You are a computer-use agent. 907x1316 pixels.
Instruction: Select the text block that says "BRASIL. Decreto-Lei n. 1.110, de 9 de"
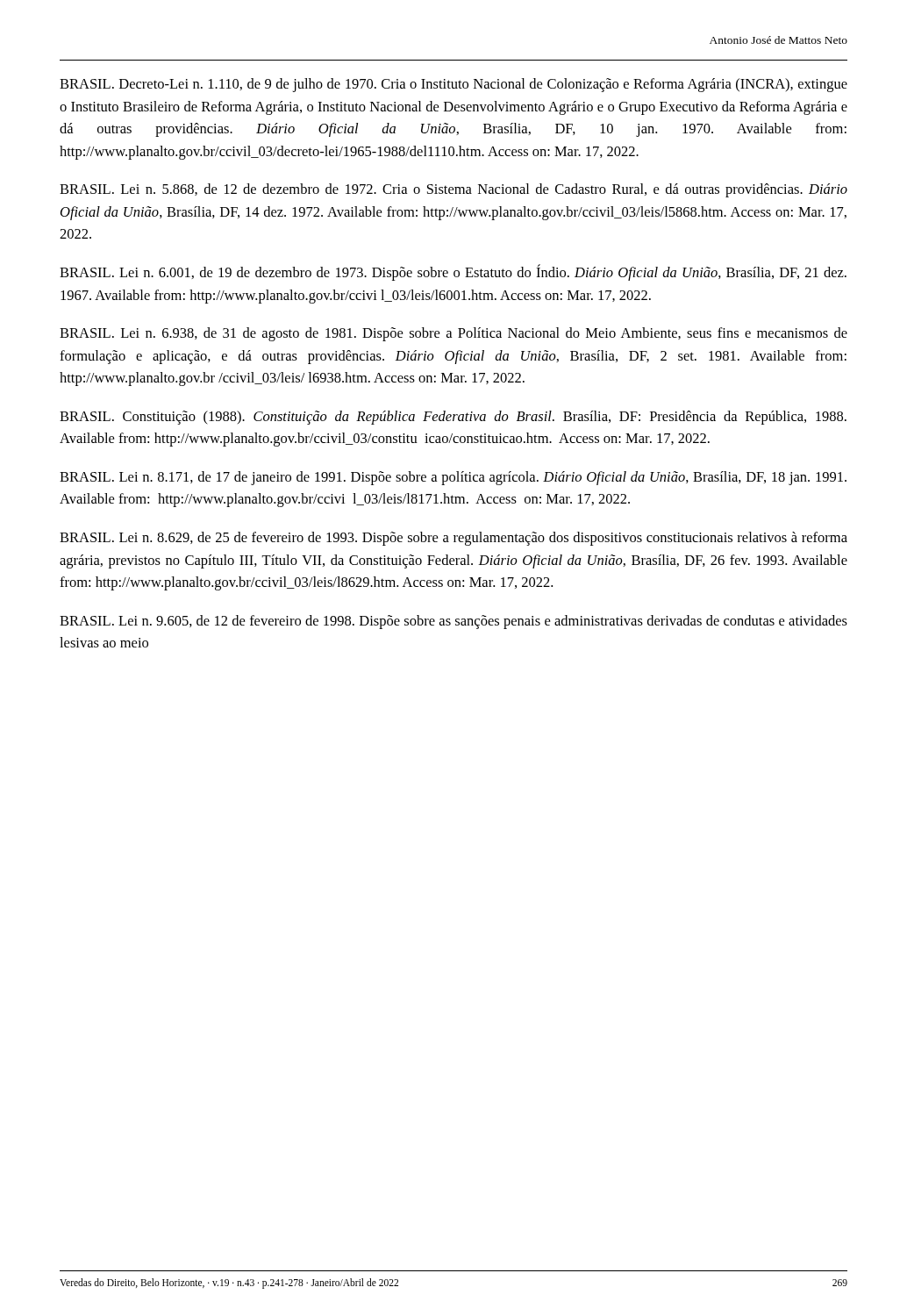point(454,117)
